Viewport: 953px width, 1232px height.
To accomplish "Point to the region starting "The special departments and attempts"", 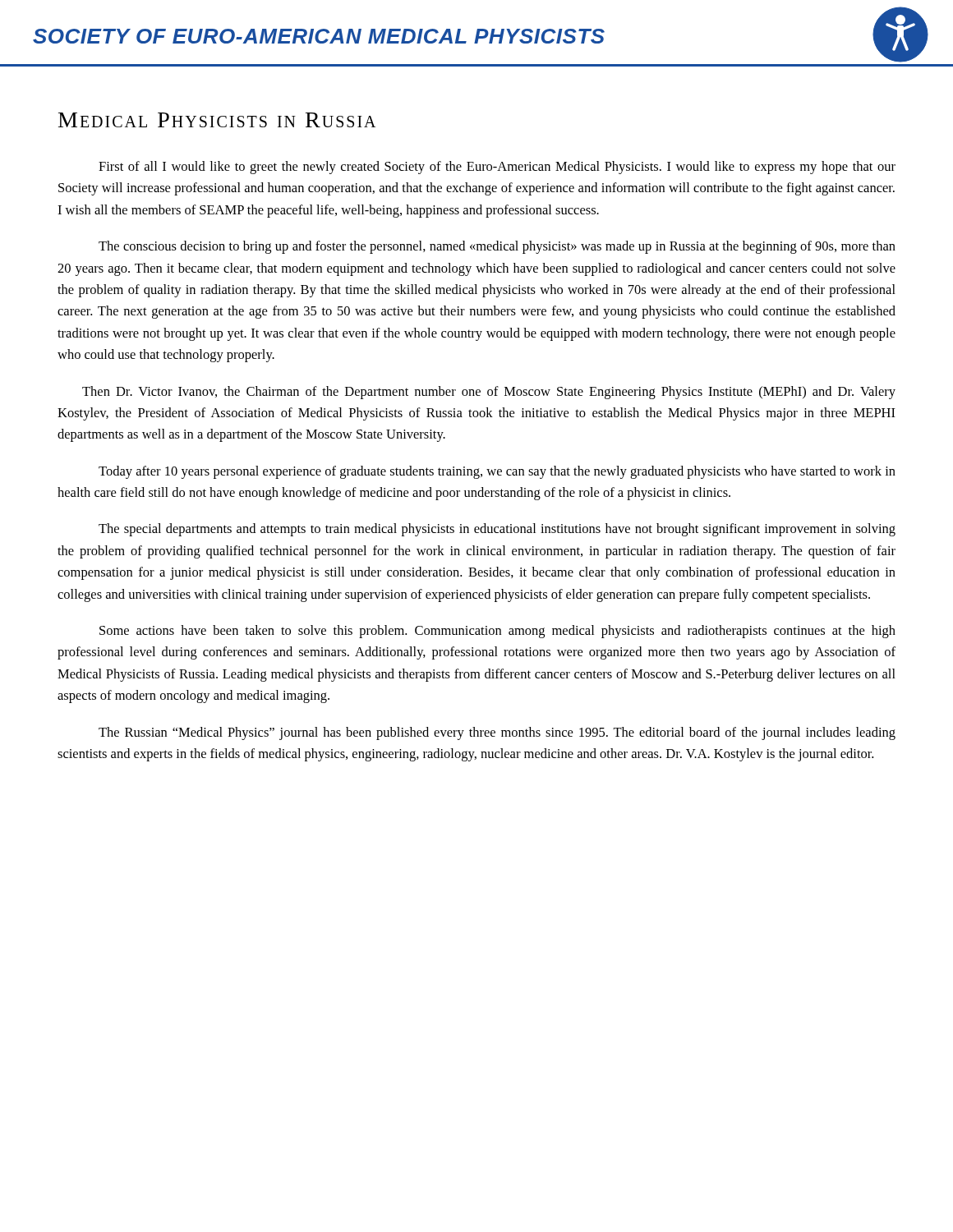I will pyautogui.click(x=476, y=561).
